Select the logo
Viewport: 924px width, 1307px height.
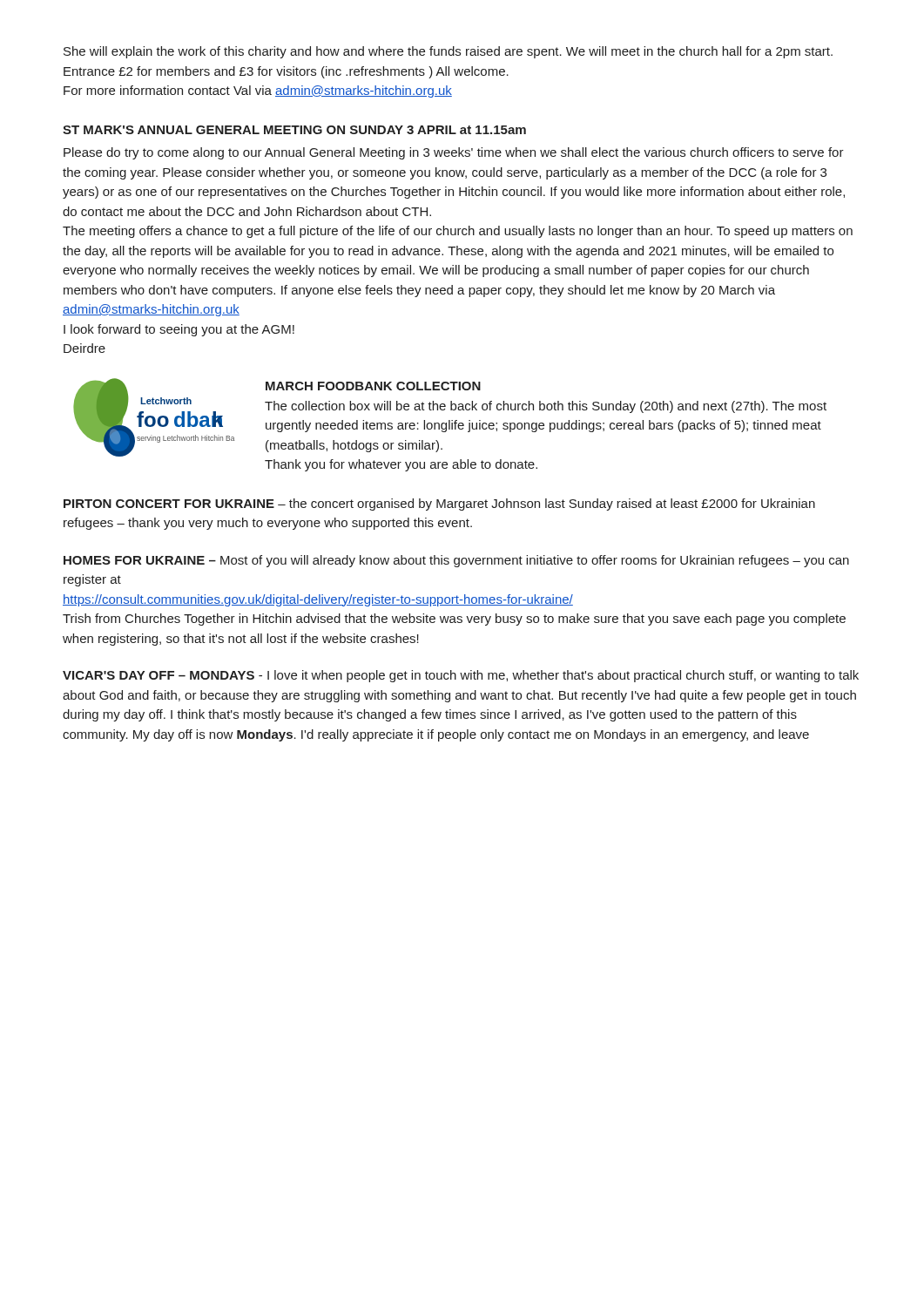tap(150, 423)
